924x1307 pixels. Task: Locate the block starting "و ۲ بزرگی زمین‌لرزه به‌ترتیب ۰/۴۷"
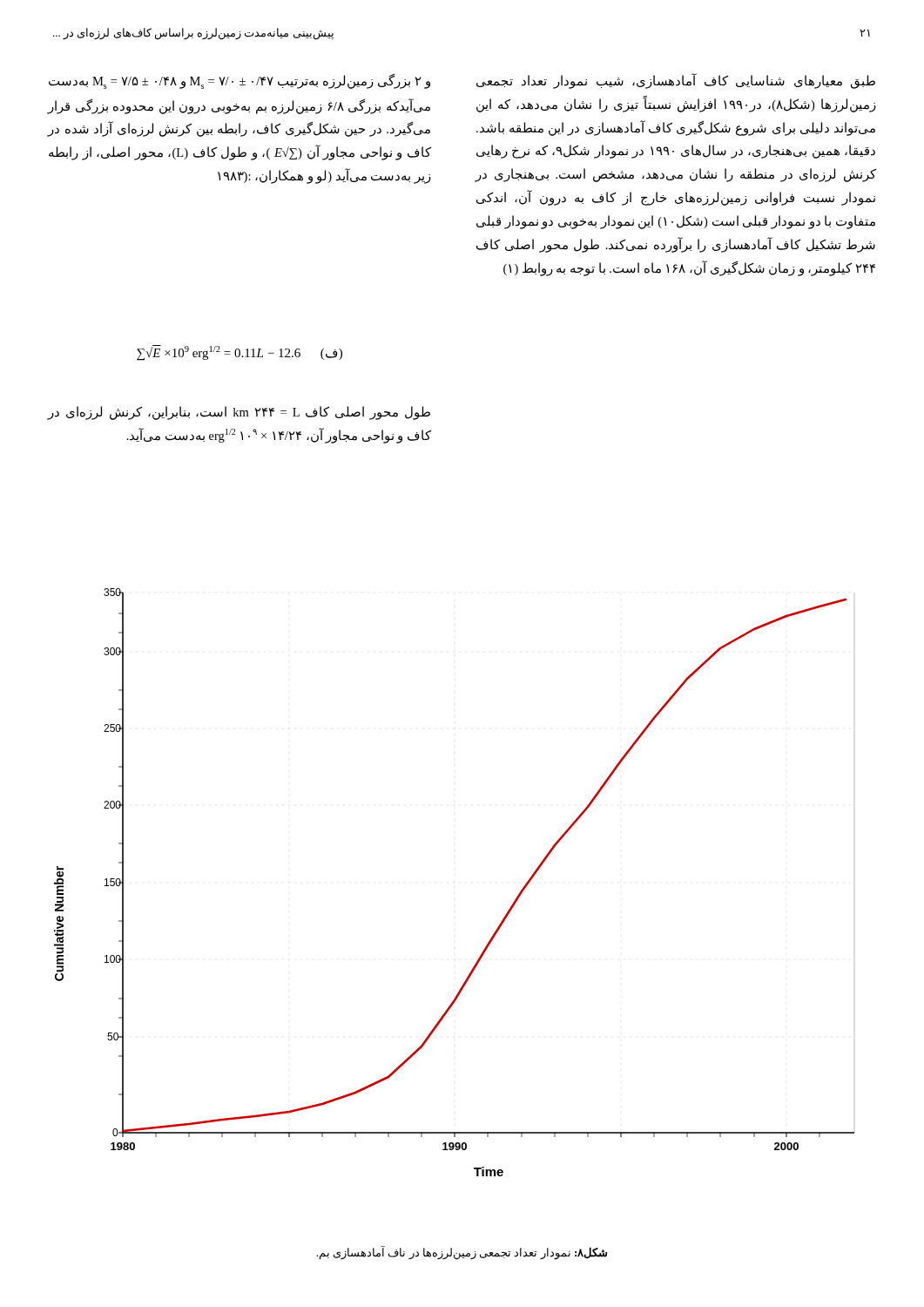[239, 129]
